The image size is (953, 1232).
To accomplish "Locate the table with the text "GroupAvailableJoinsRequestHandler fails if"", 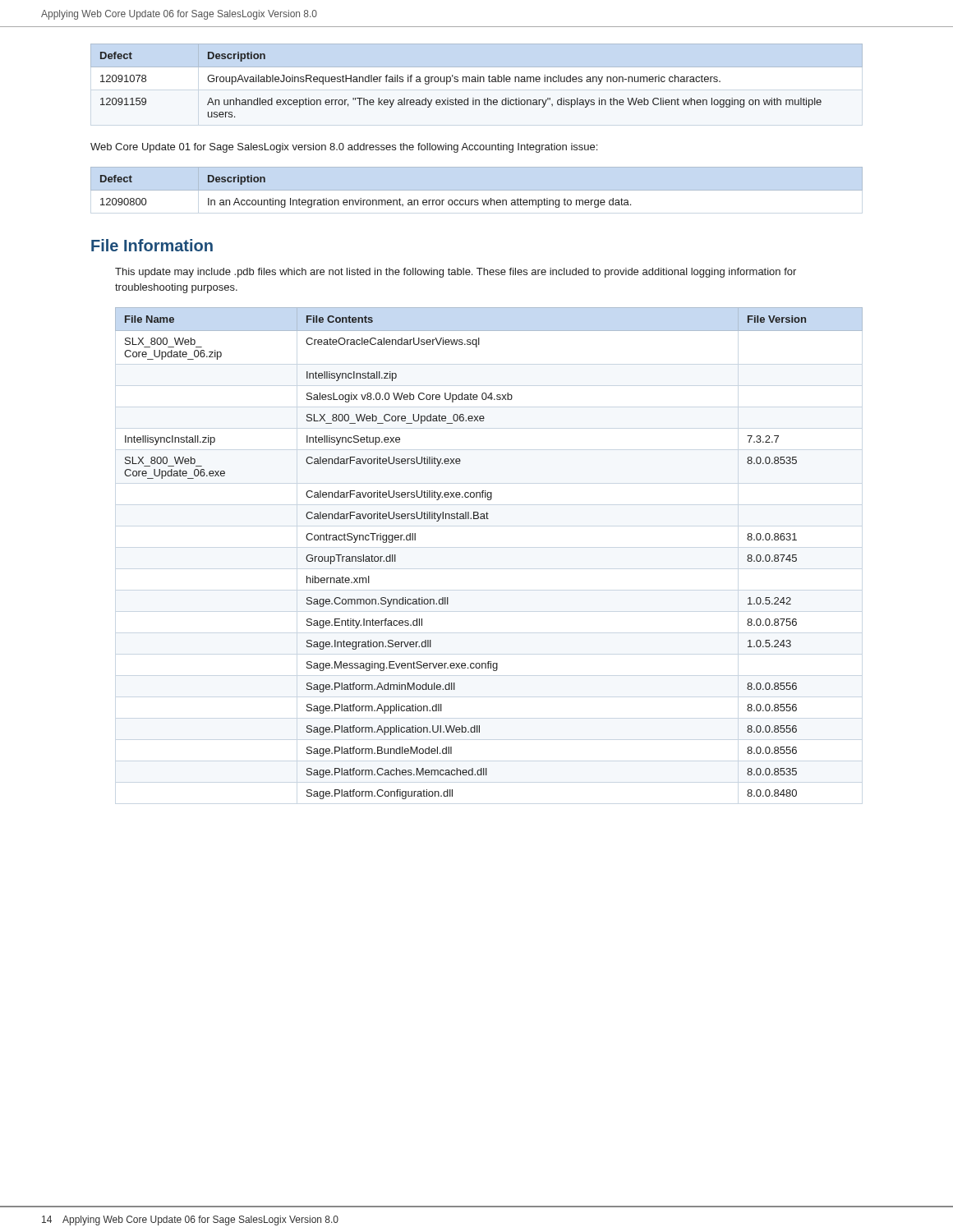I will (x=476, y=85).
